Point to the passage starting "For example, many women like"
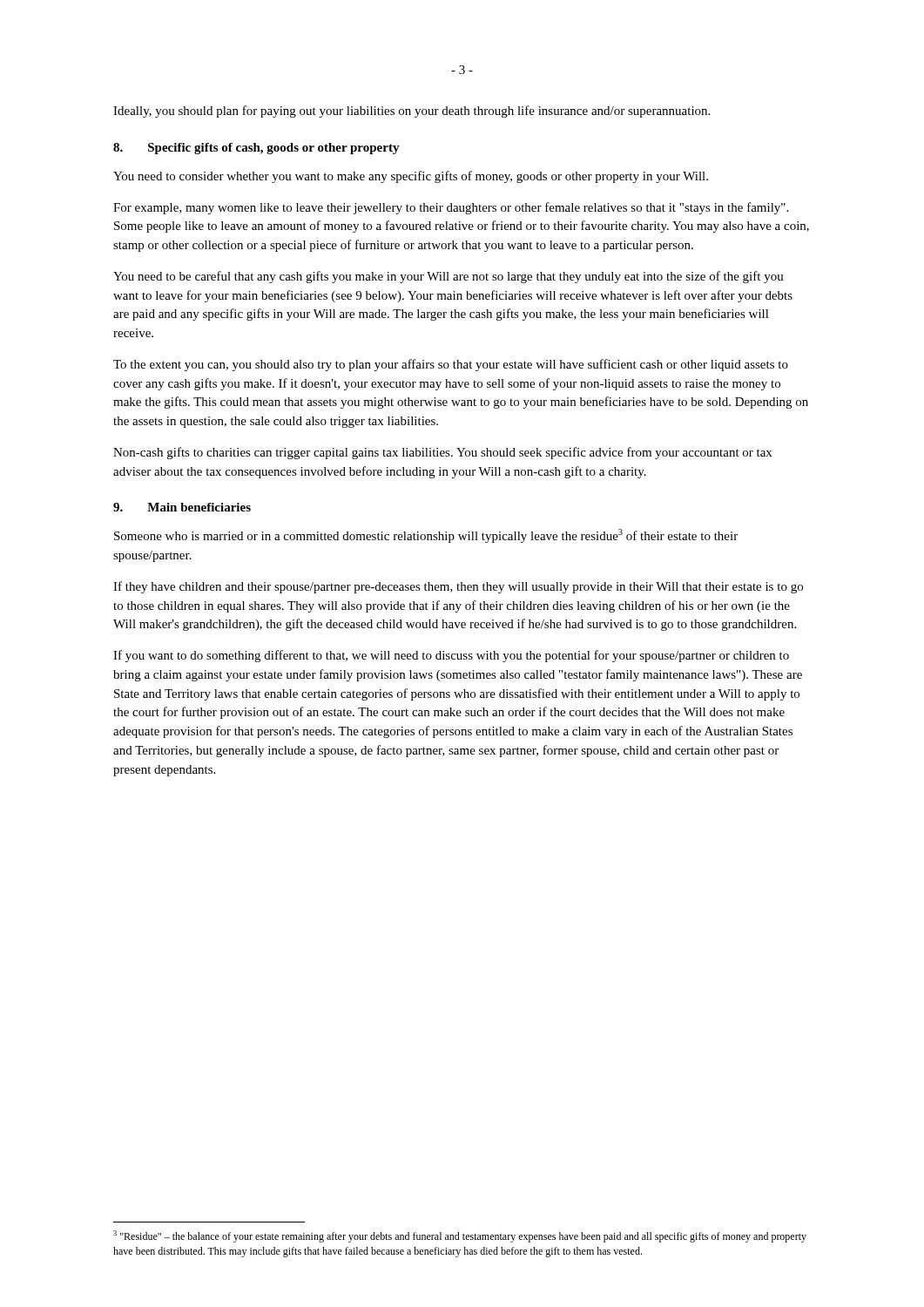This screenshot has height=1307, width=924. click(462, 227)
